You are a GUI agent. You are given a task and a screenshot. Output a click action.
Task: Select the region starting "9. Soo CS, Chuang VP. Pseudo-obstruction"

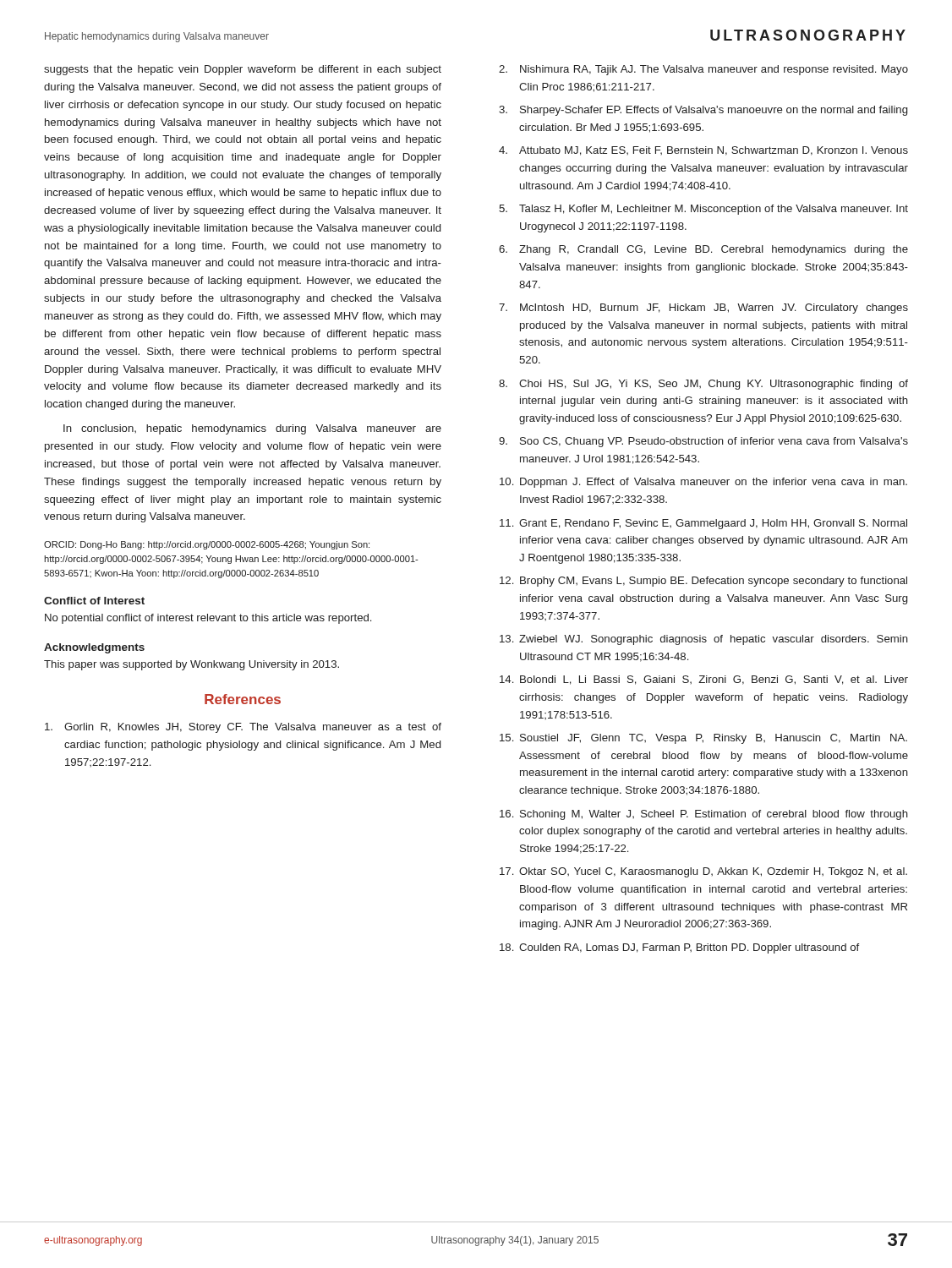click(703, 450)
